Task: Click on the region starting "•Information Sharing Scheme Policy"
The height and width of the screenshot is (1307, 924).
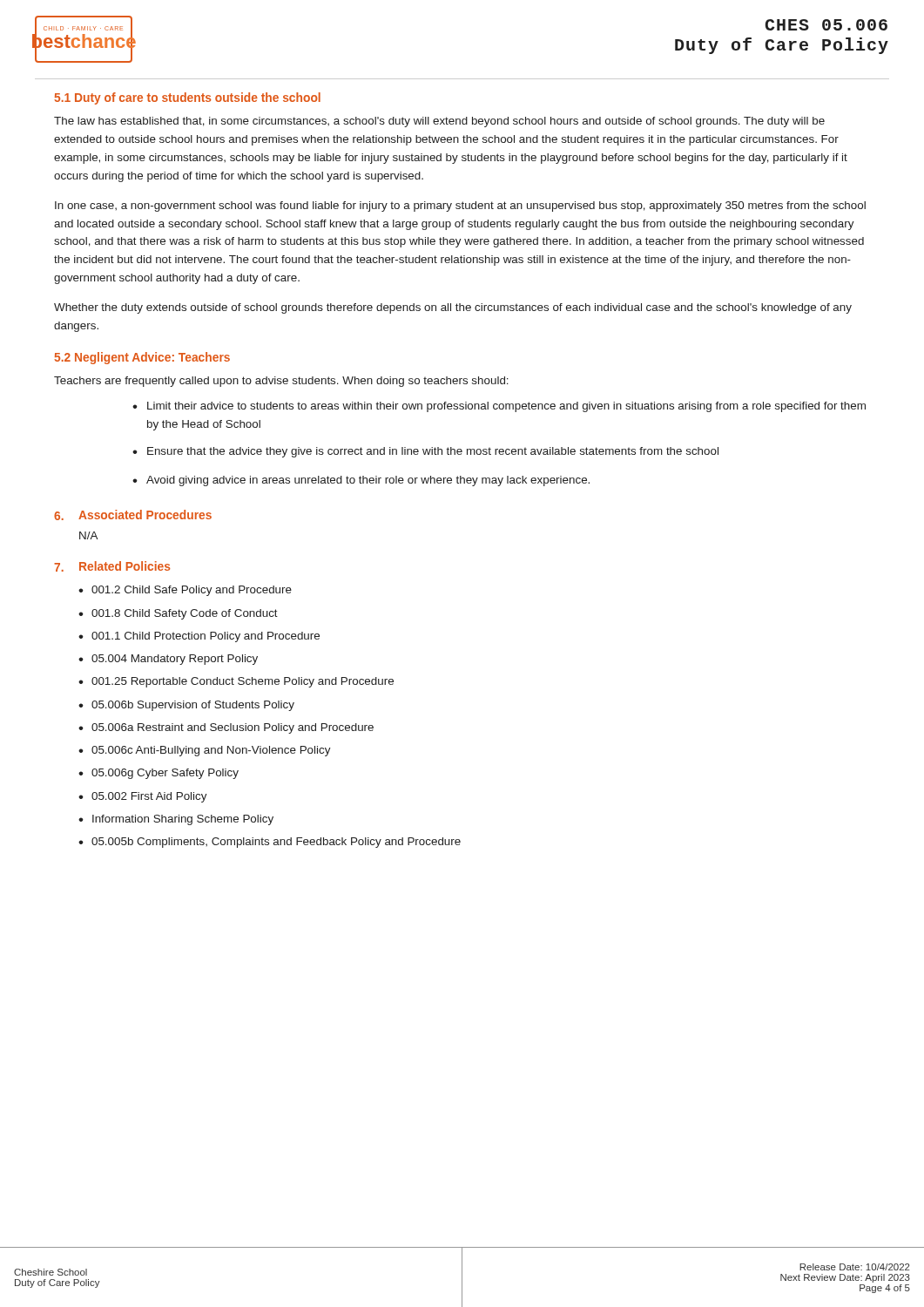Action: pyautogui.click(x=176, y=820)
